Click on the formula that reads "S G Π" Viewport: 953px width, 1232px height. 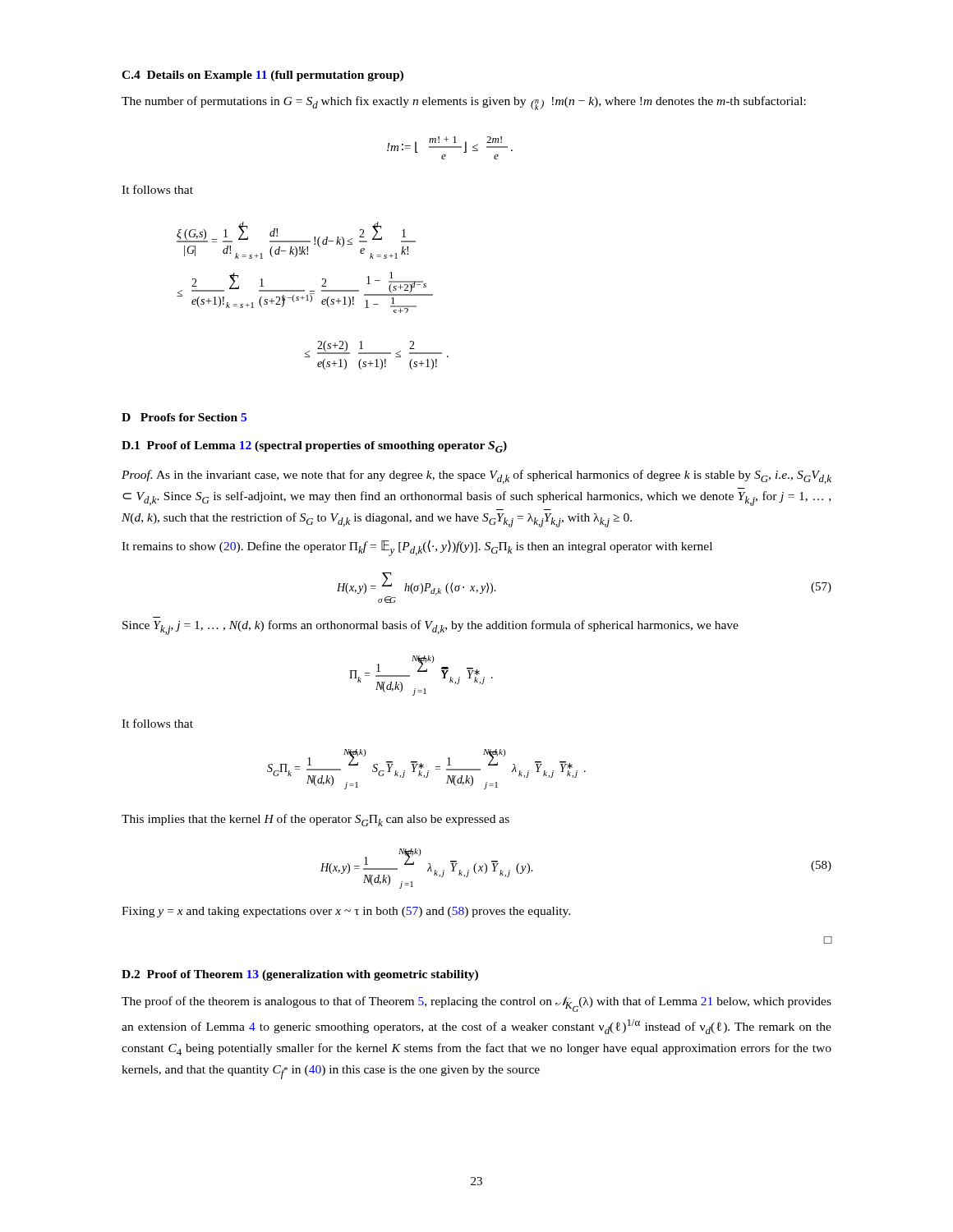click(476, 766)
